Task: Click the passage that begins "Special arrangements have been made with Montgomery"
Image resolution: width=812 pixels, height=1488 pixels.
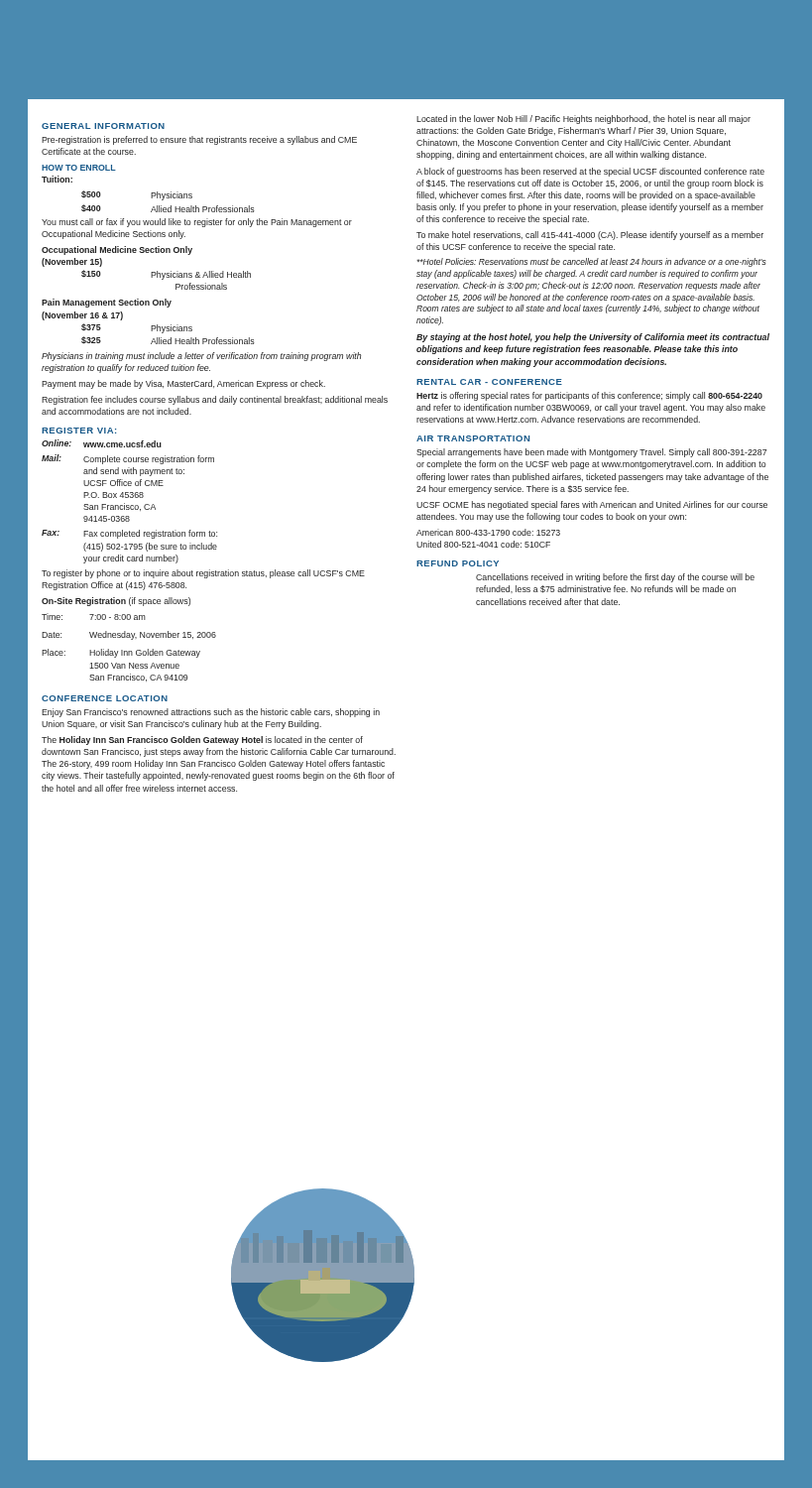Action: (593, 471)
